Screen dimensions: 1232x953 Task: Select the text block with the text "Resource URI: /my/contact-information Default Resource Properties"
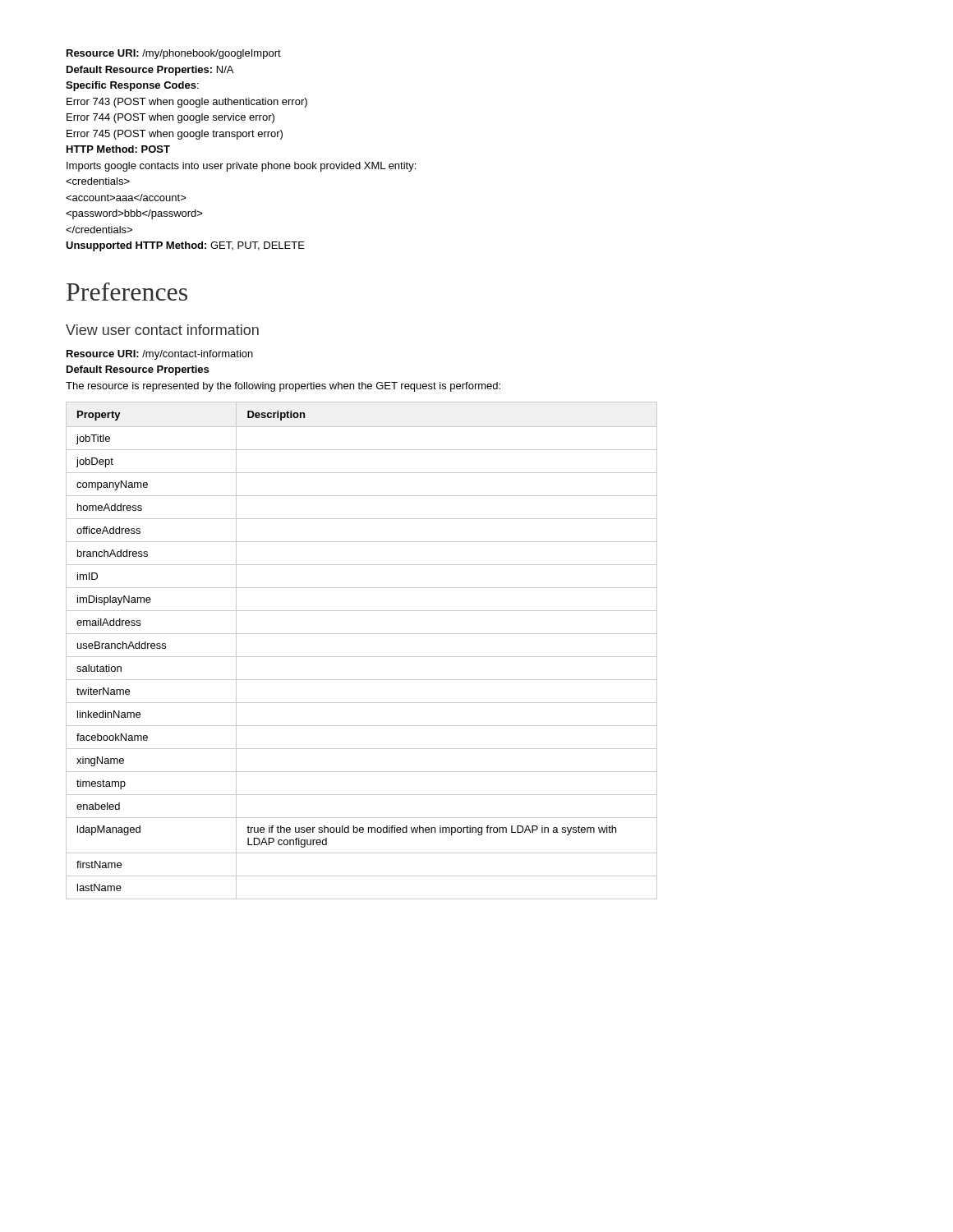160,355
